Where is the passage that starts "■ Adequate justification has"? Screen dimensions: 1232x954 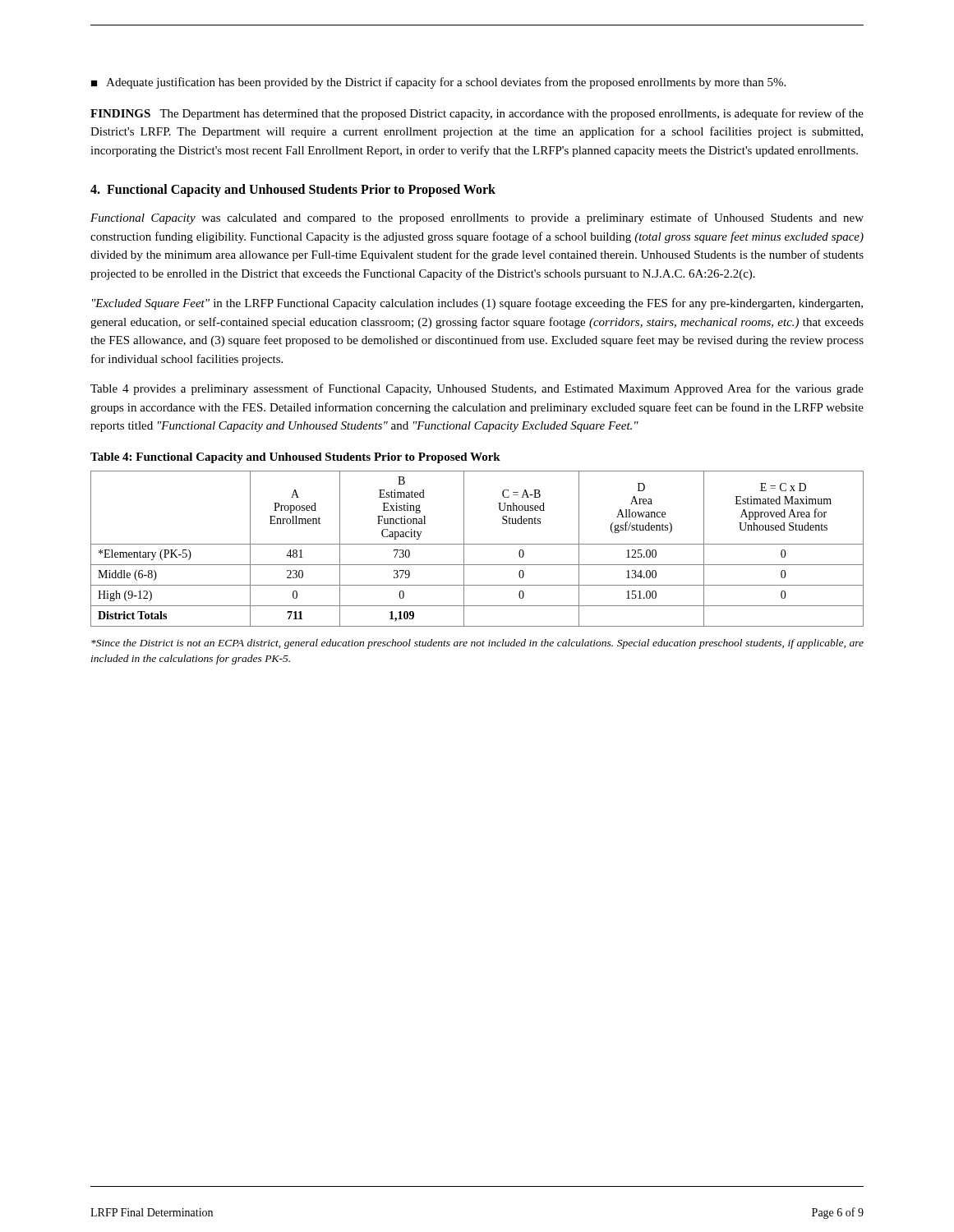438,83
